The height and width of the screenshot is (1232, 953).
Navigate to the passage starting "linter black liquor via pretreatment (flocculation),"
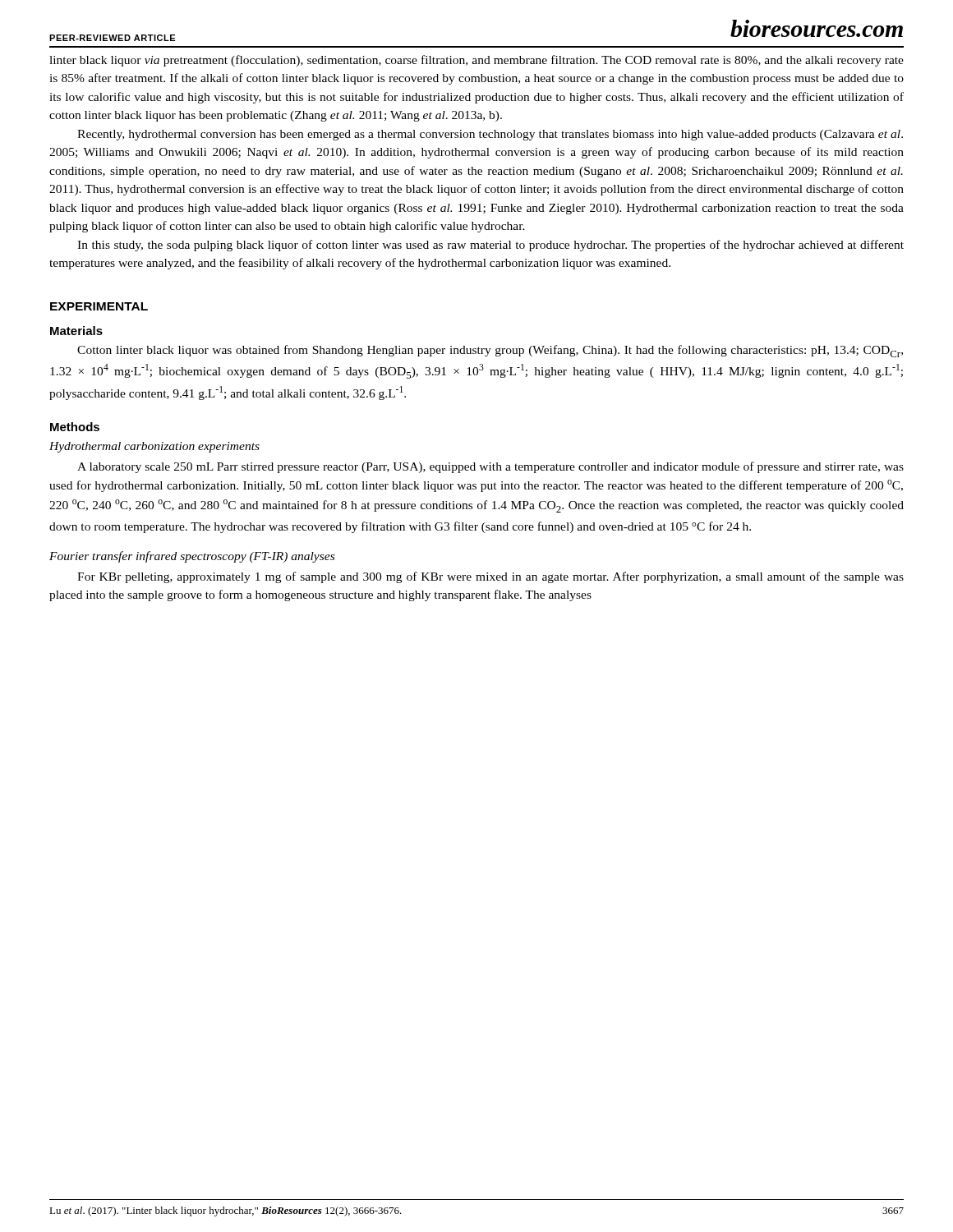pos(476,88)
